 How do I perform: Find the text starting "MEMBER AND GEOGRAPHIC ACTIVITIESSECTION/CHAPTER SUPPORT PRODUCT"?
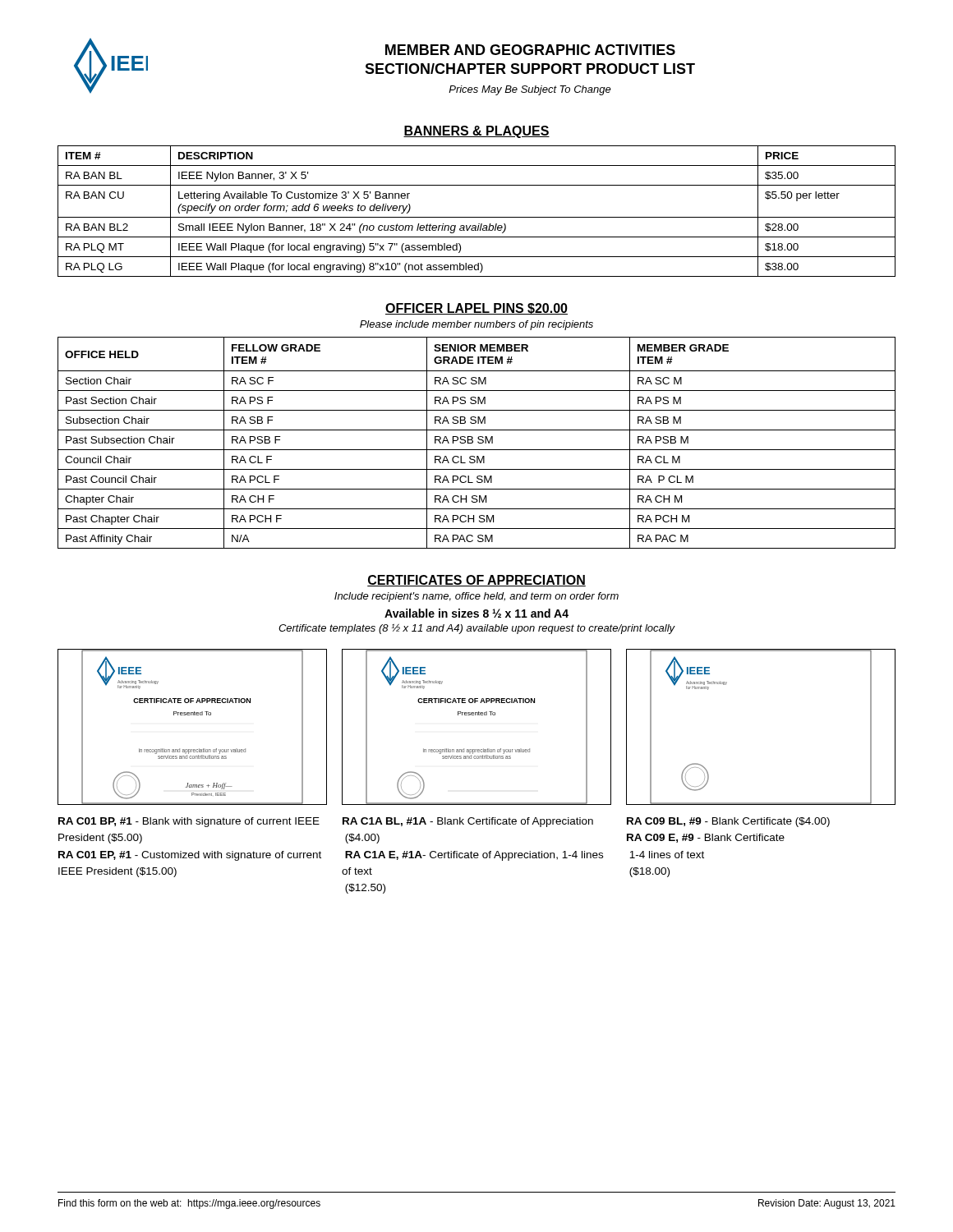[x=530, y=68]
